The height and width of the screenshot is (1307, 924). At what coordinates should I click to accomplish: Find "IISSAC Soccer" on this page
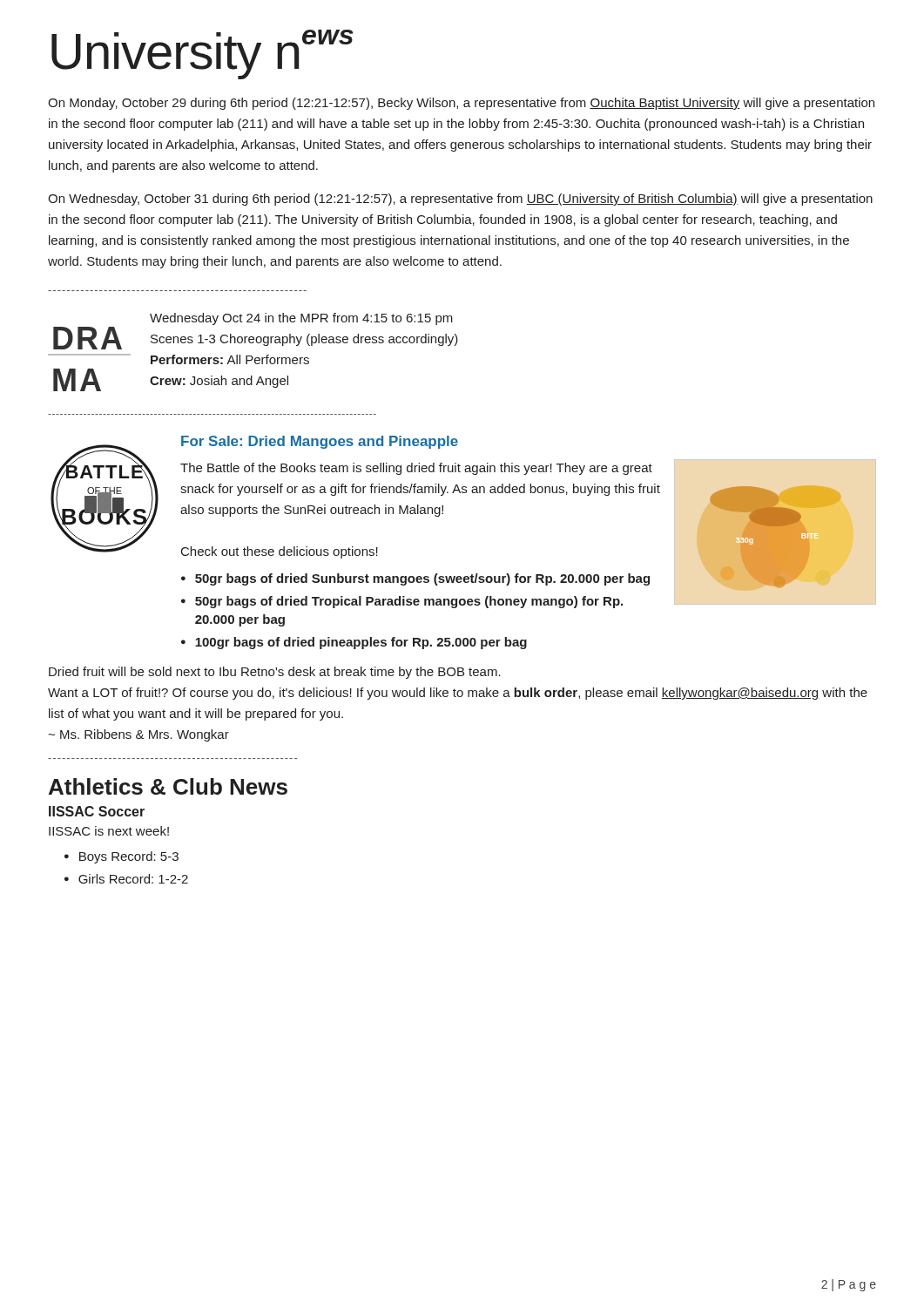96,812
